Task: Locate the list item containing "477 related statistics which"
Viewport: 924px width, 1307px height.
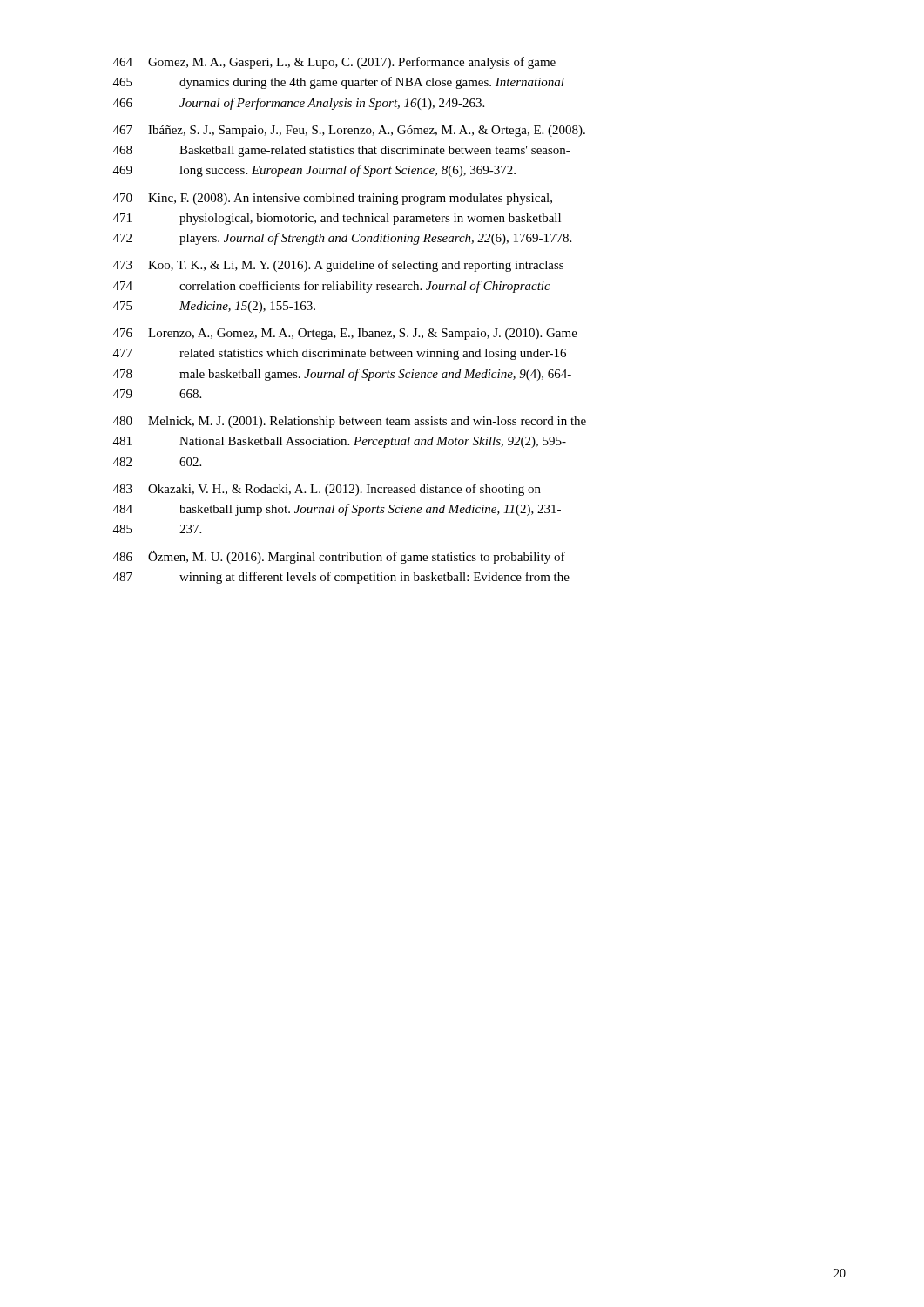Action: point(466,354)
